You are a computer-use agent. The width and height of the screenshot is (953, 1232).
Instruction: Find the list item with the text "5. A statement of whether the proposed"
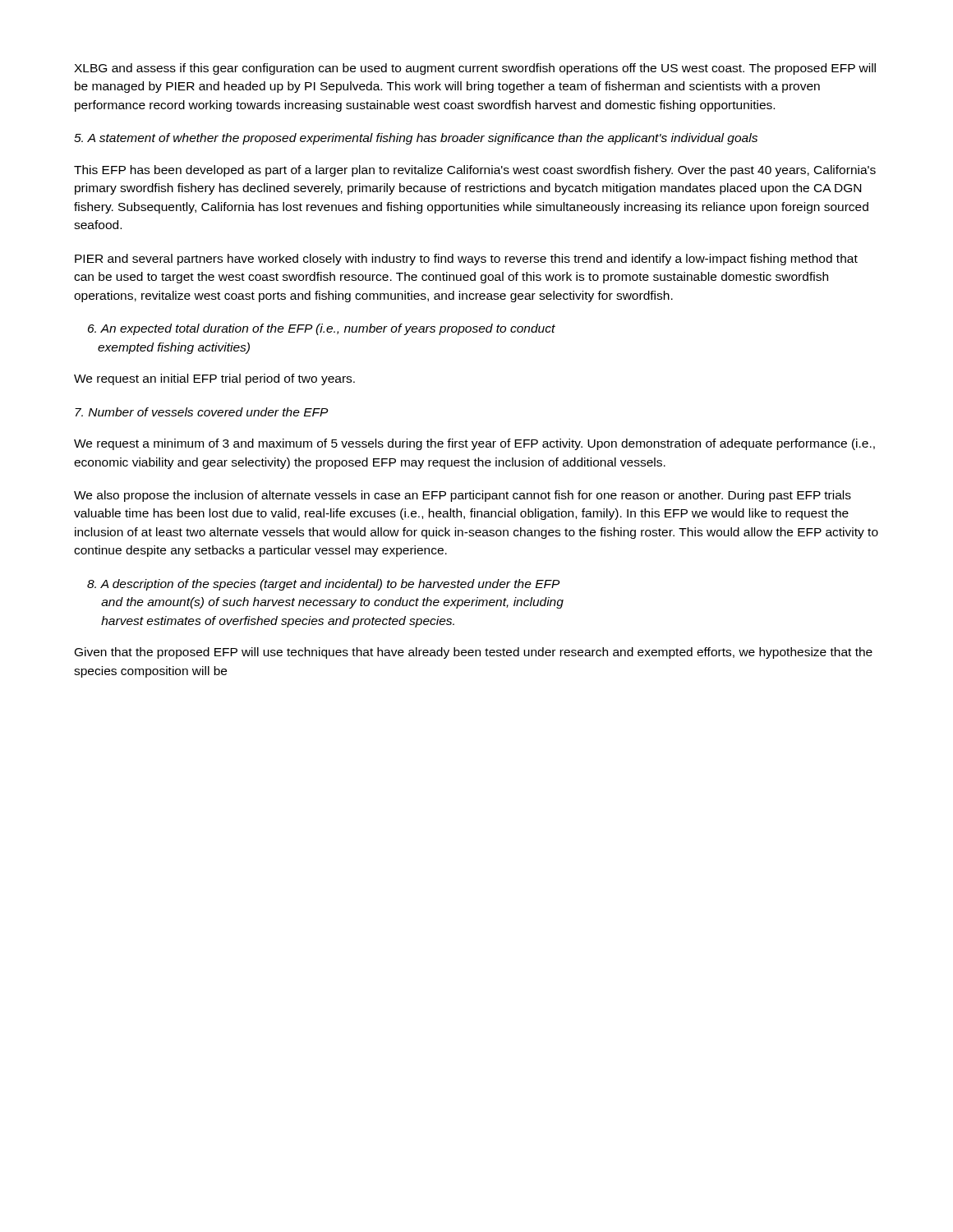pos(476,138)
